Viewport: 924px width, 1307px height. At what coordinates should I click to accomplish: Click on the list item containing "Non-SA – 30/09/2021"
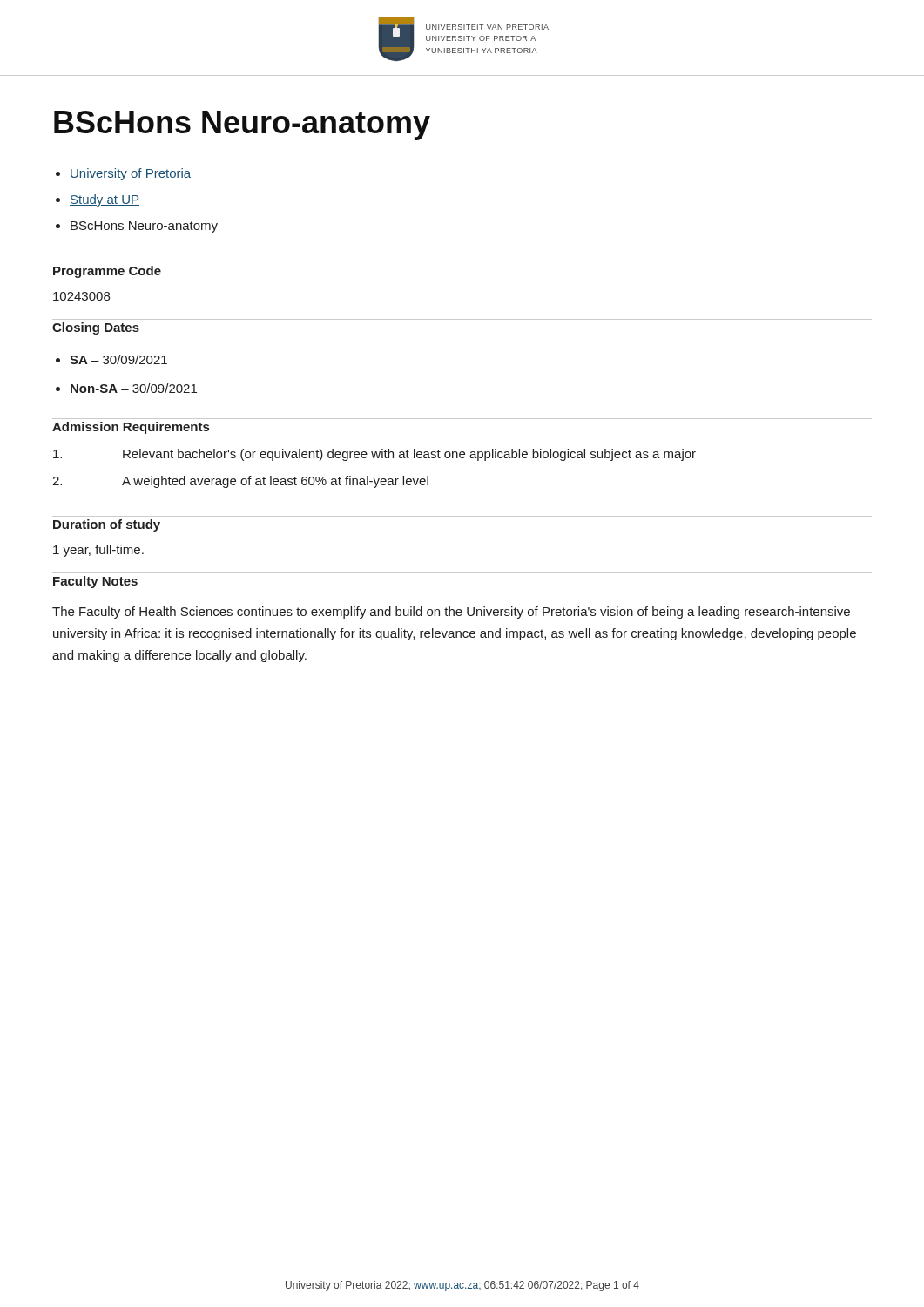coord(134,388)
